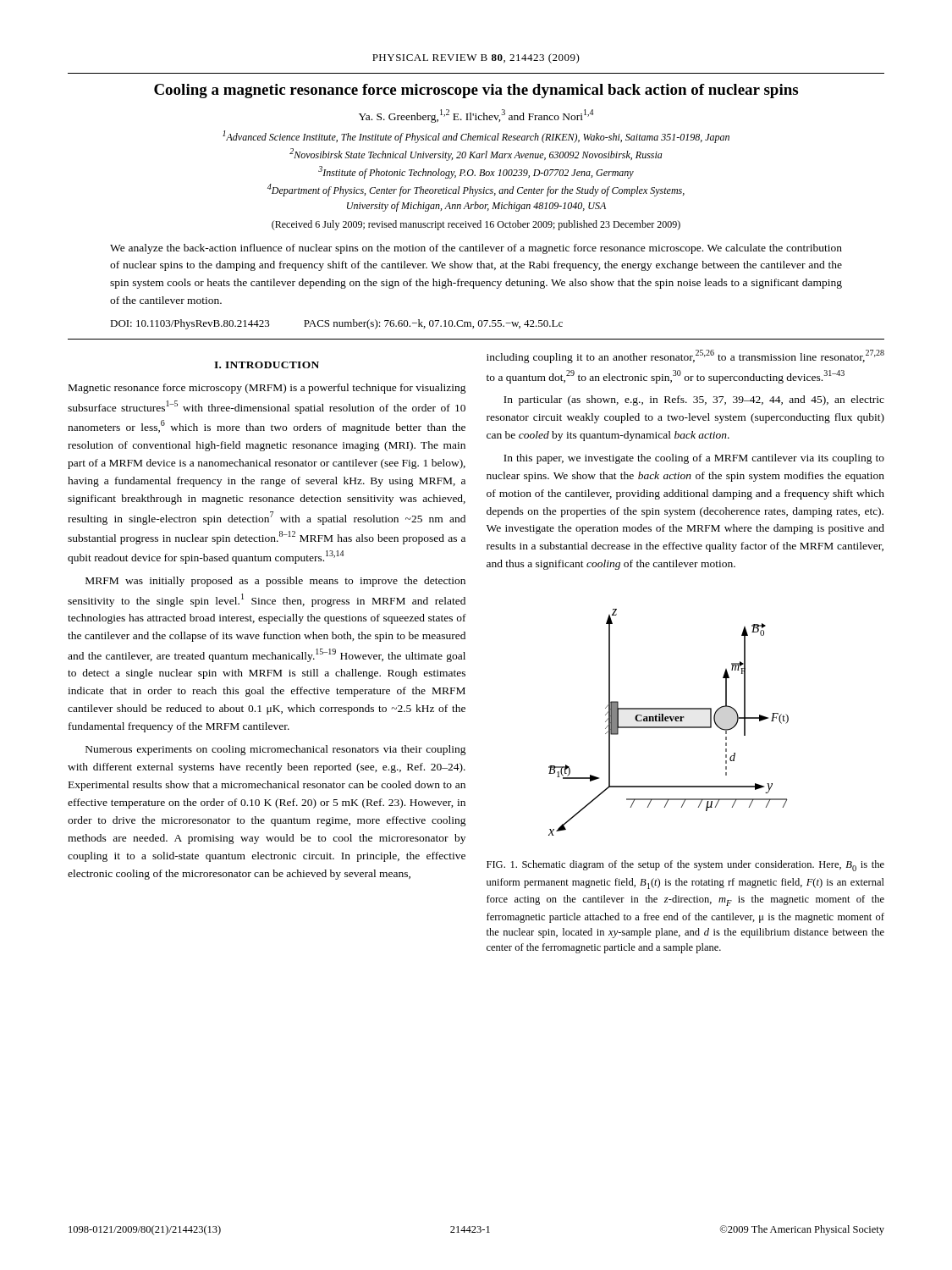Select the element starting "DOI: 10.1103/PhysRevB.80.214423 PACS"
Screen dimensions: 1270x952
point(337,324)
